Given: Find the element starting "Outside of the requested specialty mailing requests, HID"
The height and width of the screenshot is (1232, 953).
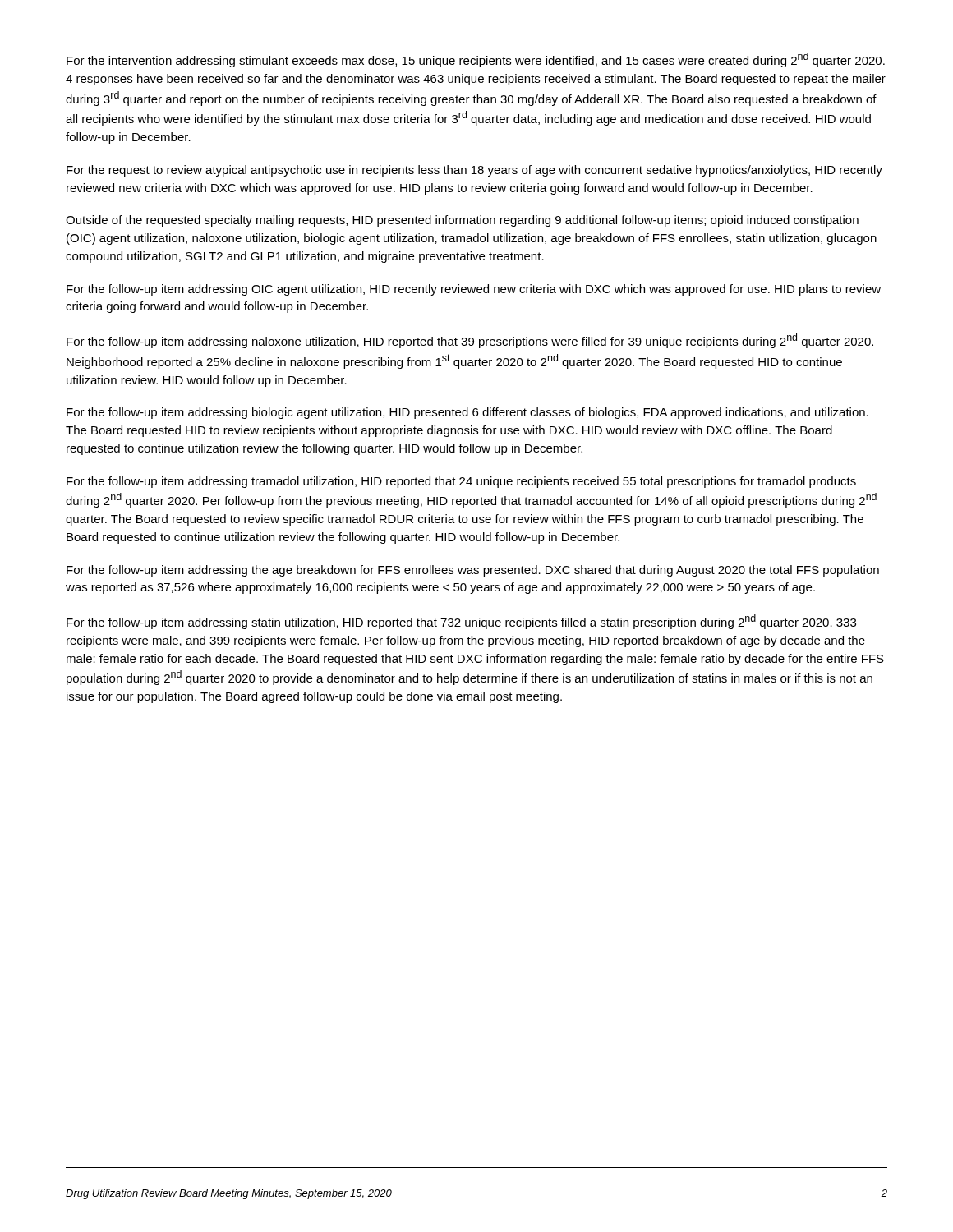Looking at the screenshot, I should coord(471,238).
